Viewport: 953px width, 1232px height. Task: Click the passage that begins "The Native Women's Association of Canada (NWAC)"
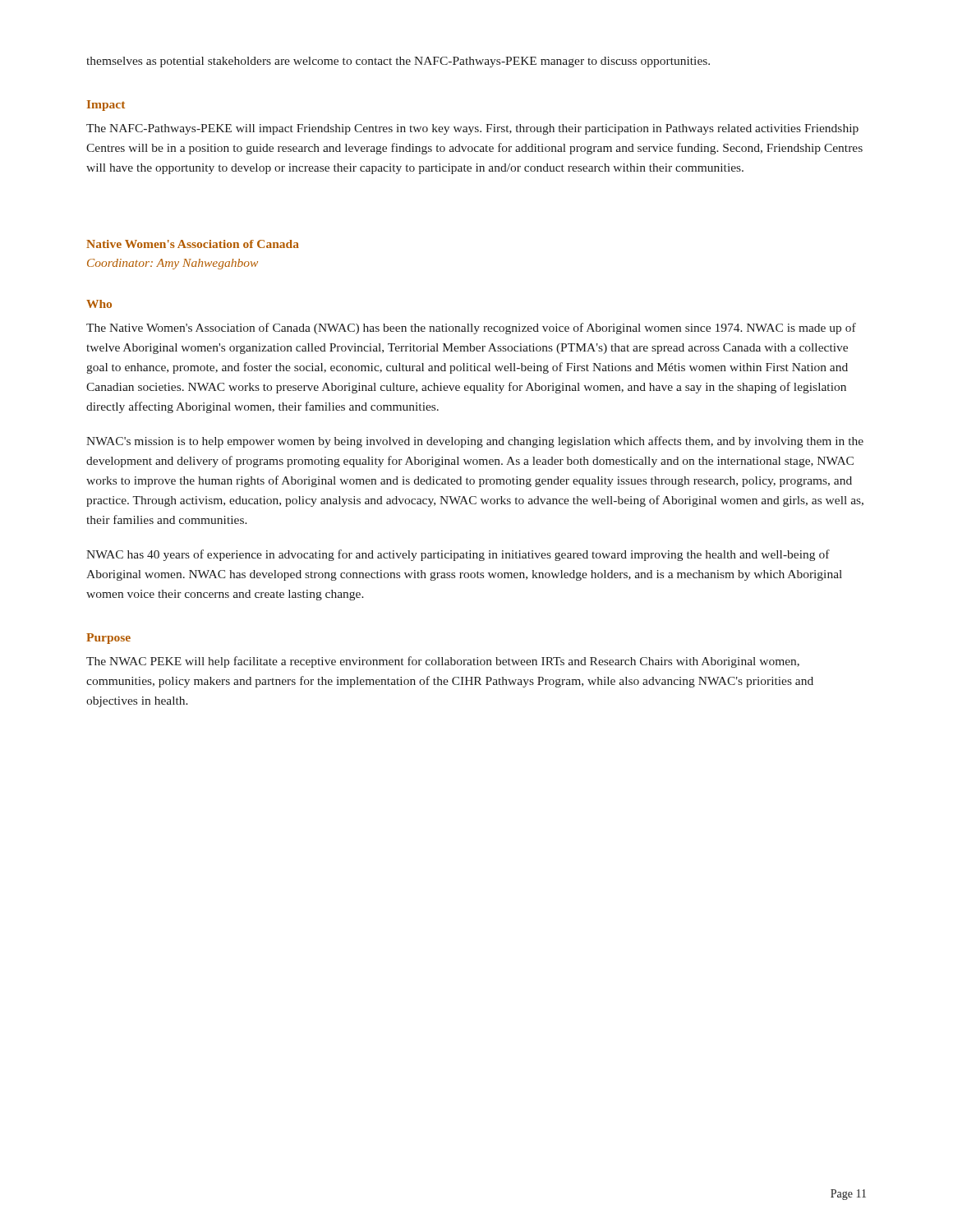pos(471,367)
